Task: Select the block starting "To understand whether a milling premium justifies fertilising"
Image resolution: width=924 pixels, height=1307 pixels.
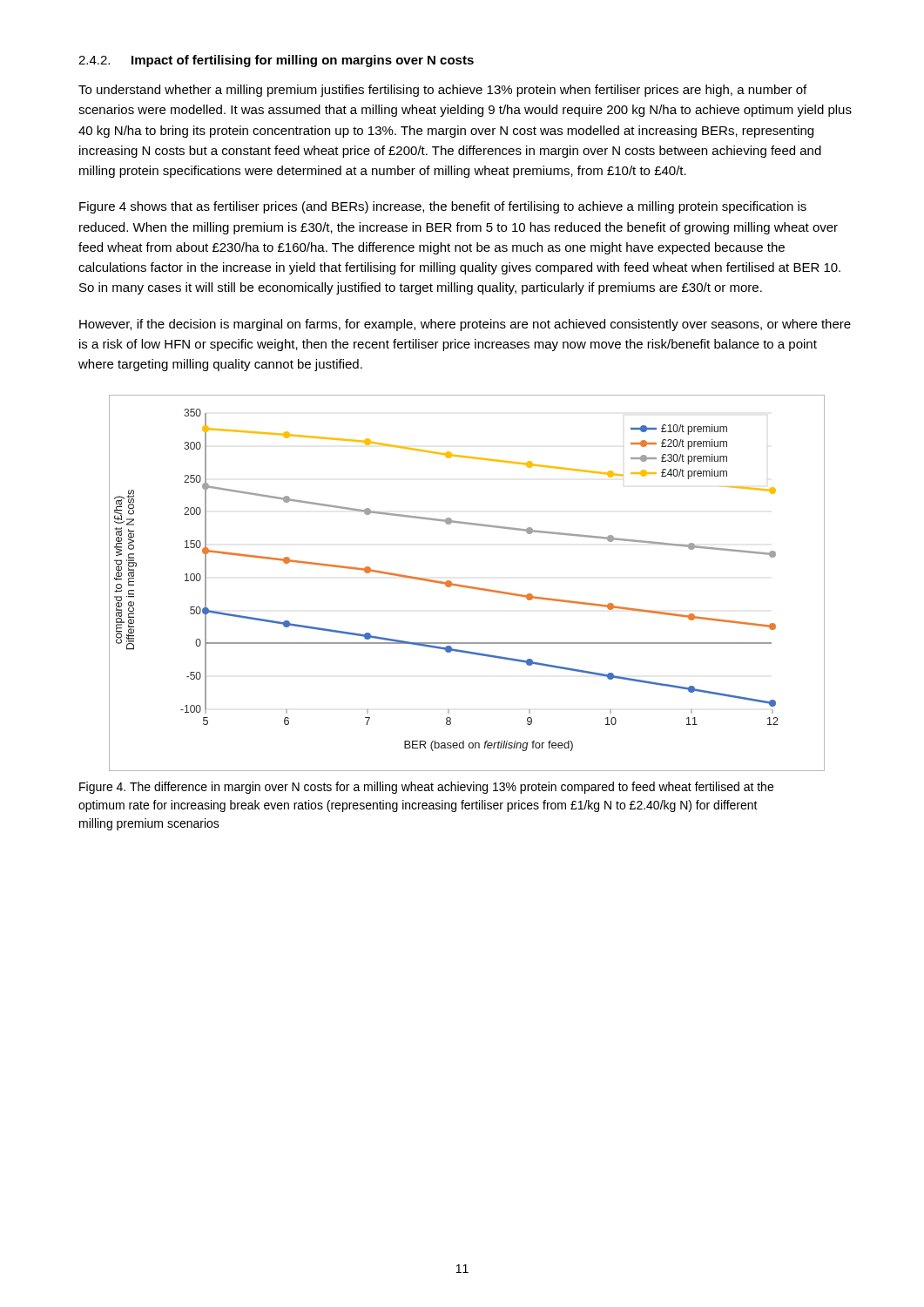Action: click(x=465, y=130)
